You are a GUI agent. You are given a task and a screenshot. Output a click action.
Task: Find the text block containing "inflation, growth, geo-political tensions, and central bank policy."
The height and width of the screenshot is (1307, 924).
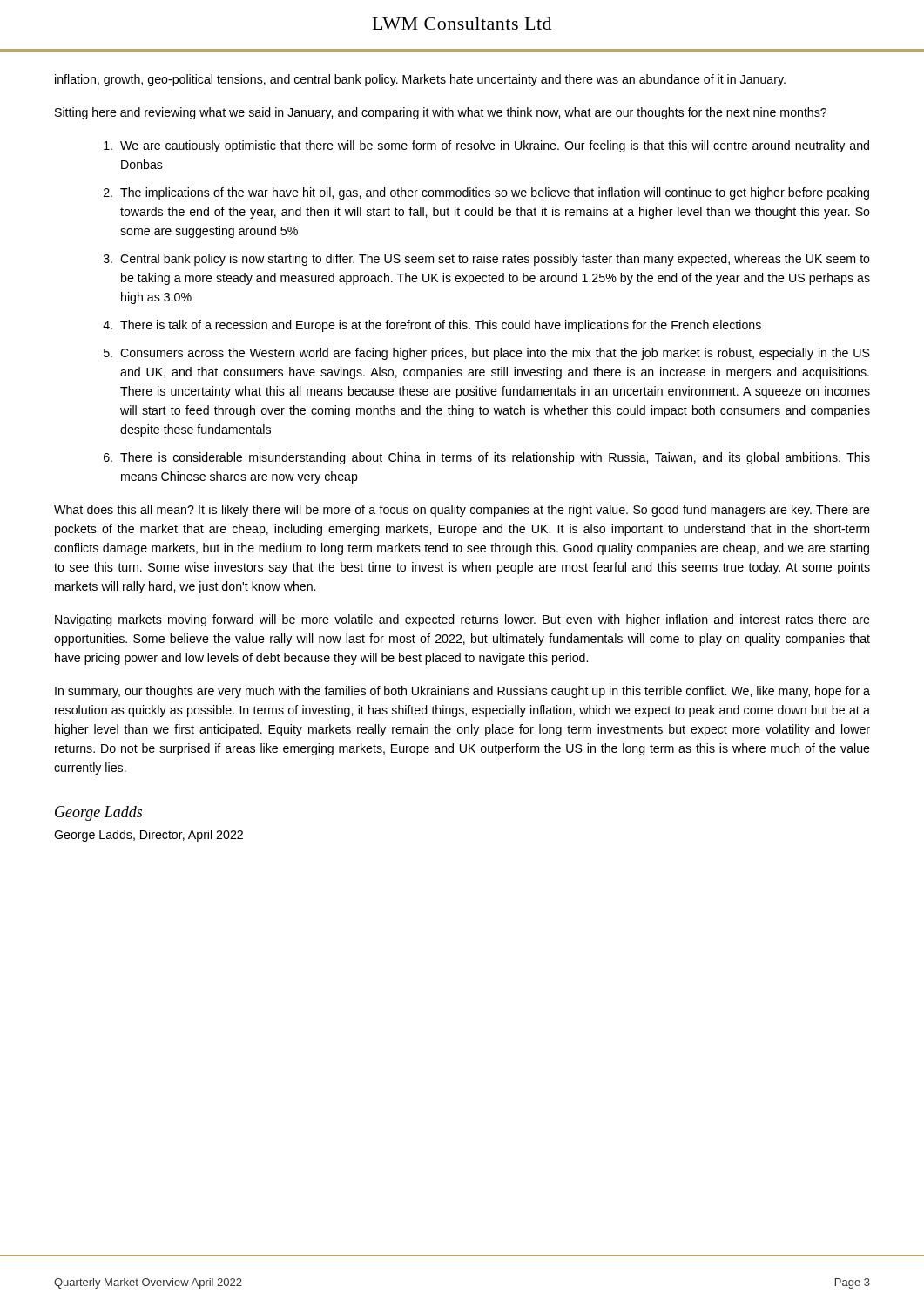pyautogui.click(x=420, y=79)
